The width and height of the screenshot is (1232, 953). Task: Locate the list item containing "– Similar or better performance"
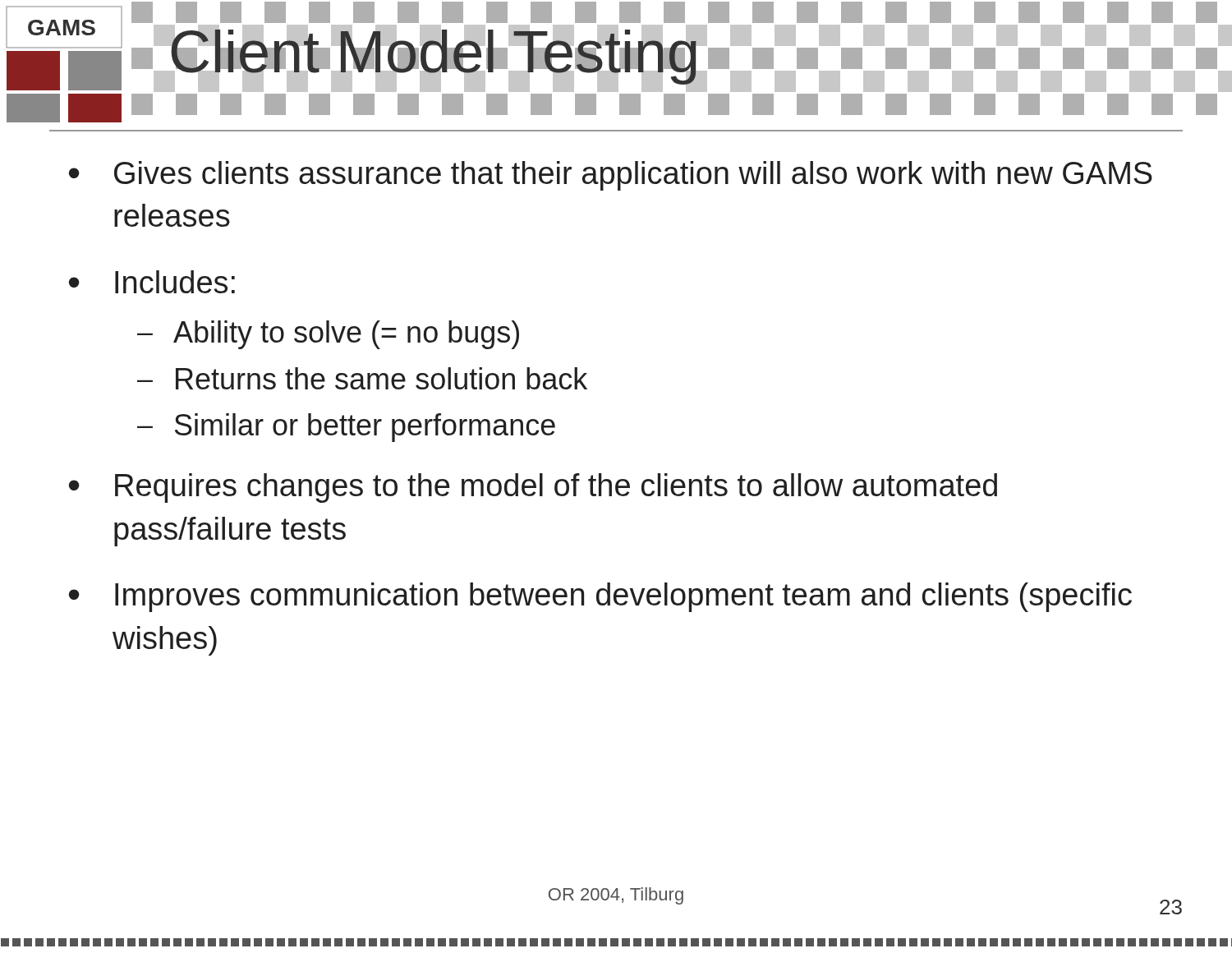point(347,426)
